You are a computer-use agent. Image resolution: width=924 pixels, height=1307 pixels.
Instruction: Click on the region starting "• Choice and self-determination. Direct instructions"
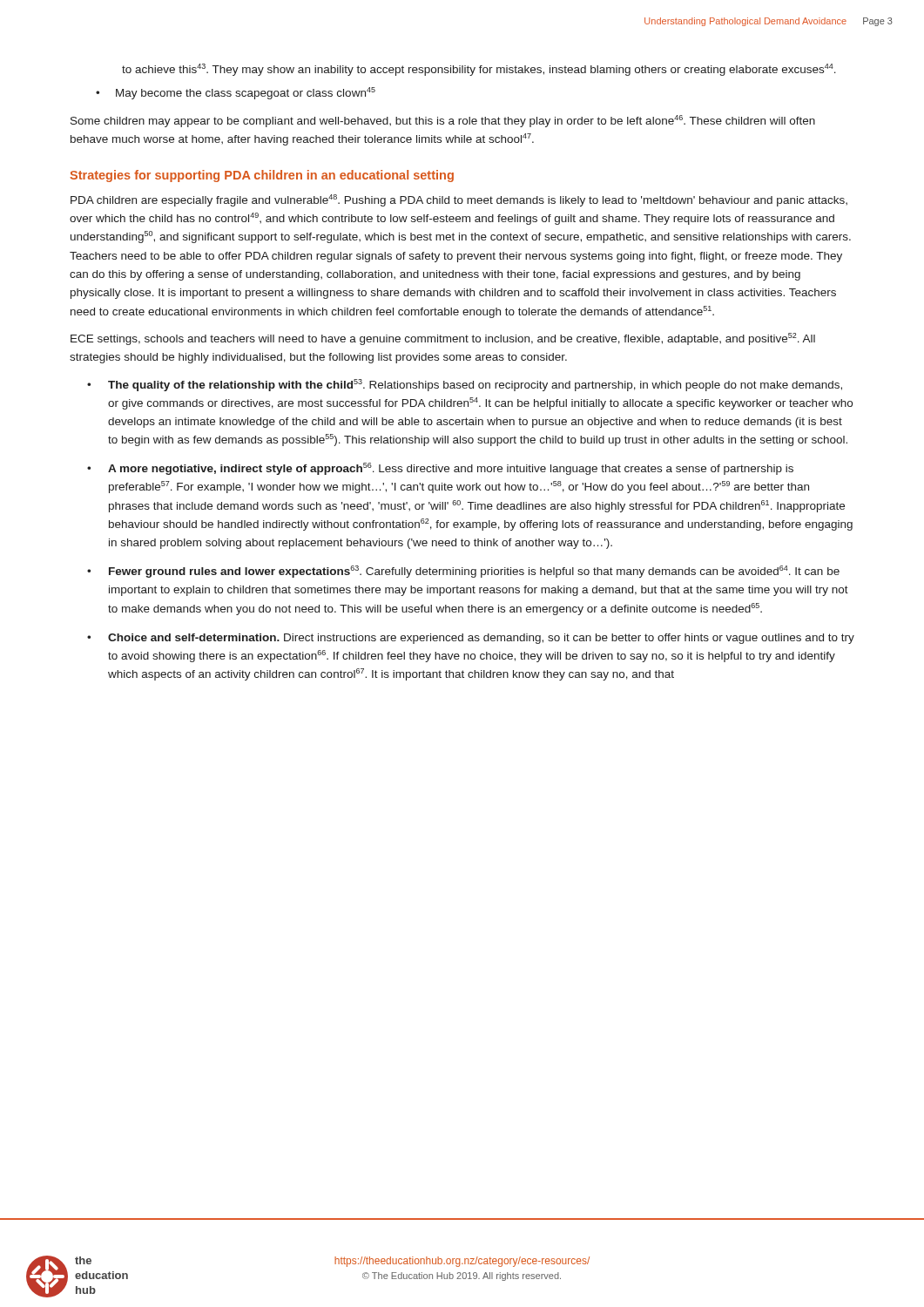coord(471,656)
